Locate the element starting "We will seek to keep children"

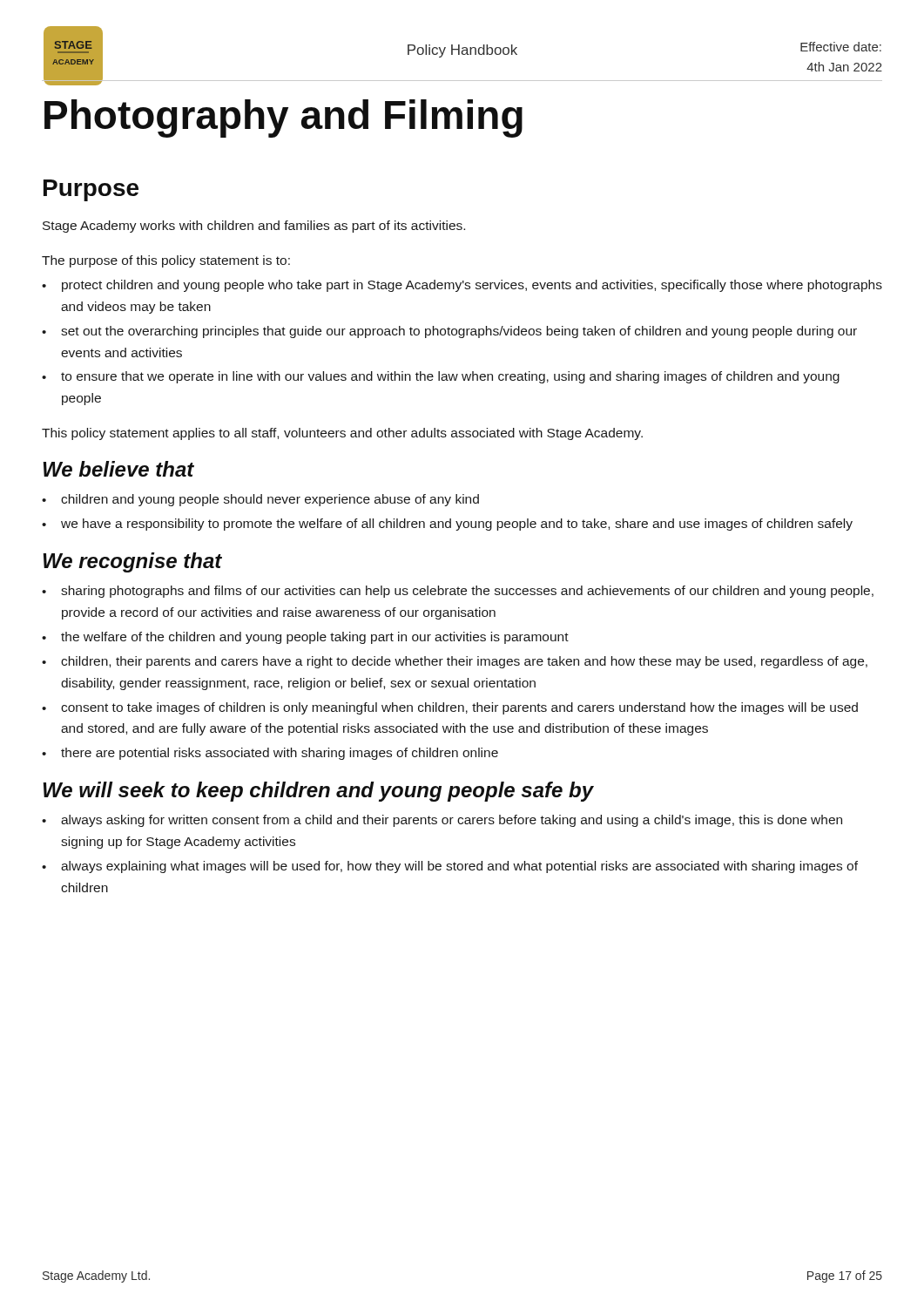317,790
